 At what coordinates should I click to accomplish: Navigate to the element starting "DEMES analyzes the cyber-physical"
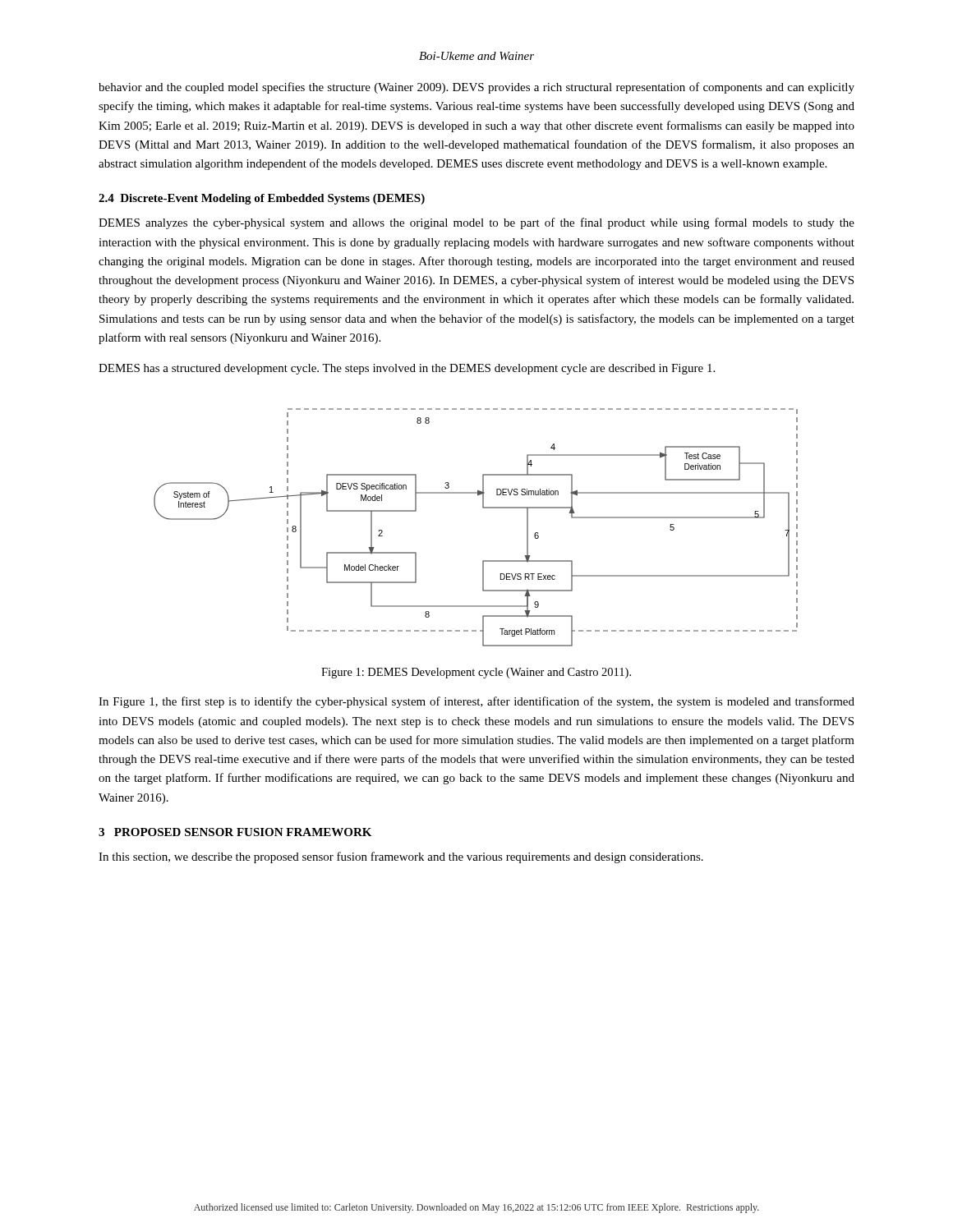pyautogui.click(x=476, y=280)
